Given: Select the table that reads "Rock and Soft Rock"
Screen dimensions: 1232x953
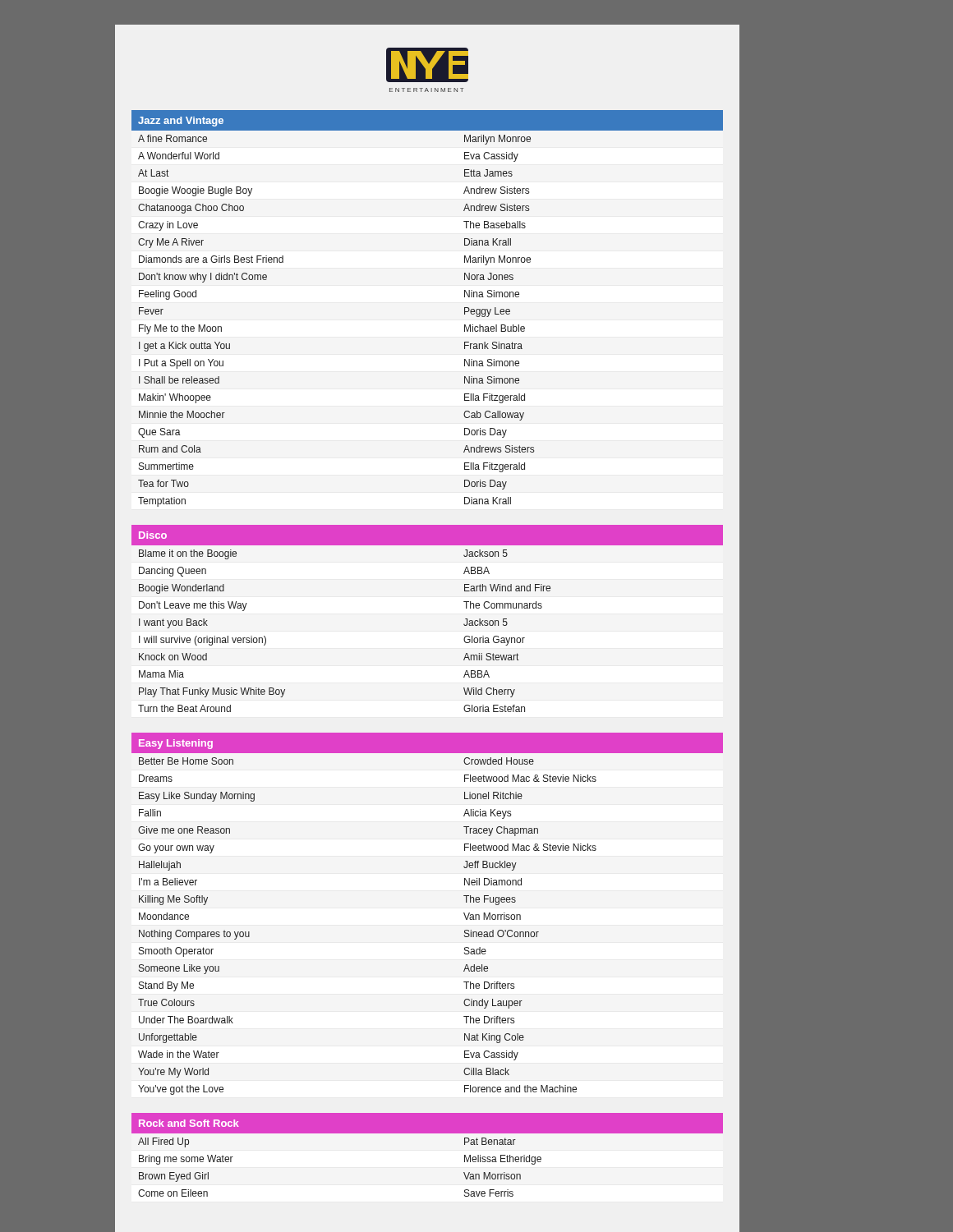Looking at the screenshot, I should tap(427, 1158).
